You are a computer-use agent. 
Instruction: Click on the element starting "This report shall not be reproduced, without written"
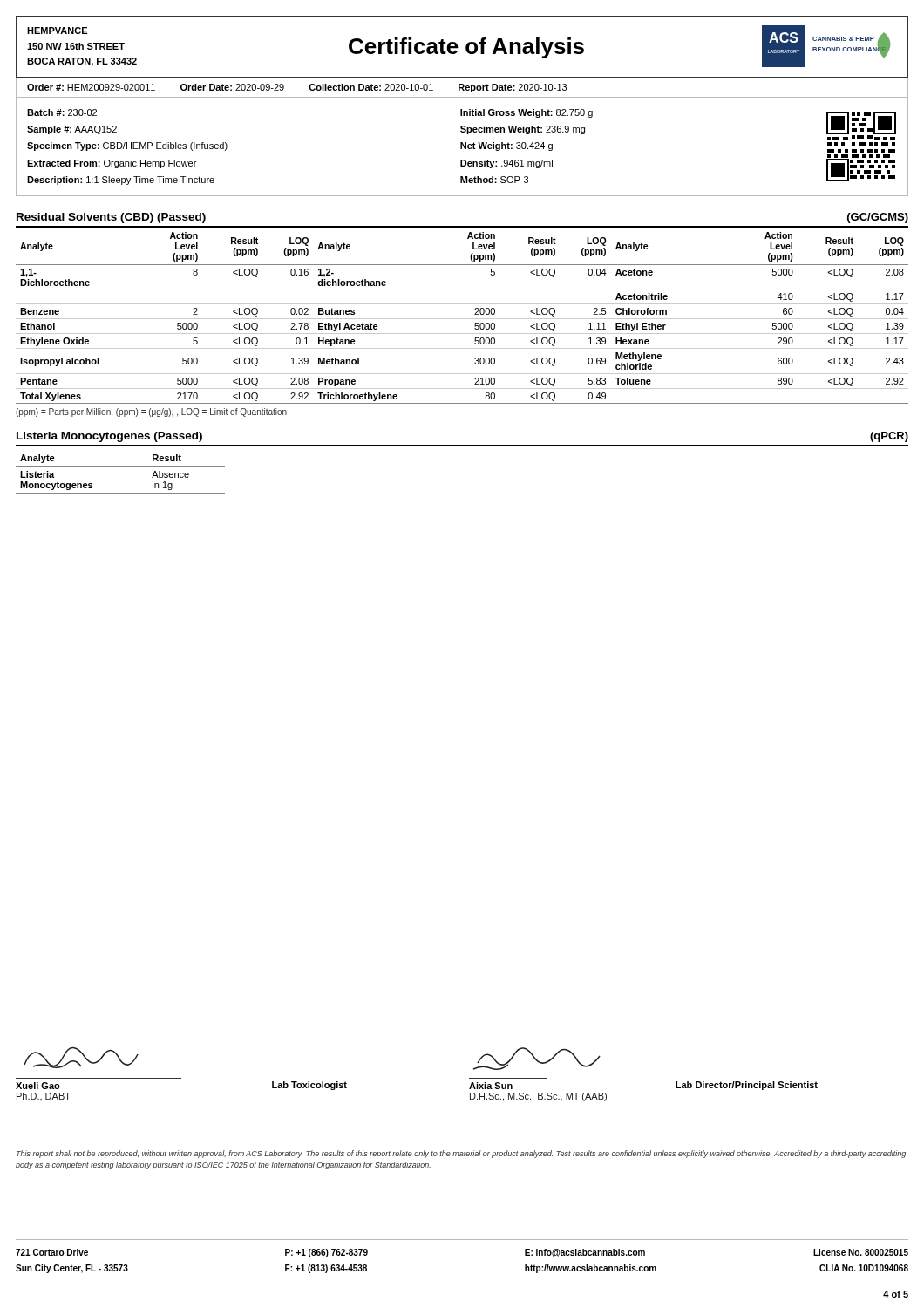click(461, 1159)
